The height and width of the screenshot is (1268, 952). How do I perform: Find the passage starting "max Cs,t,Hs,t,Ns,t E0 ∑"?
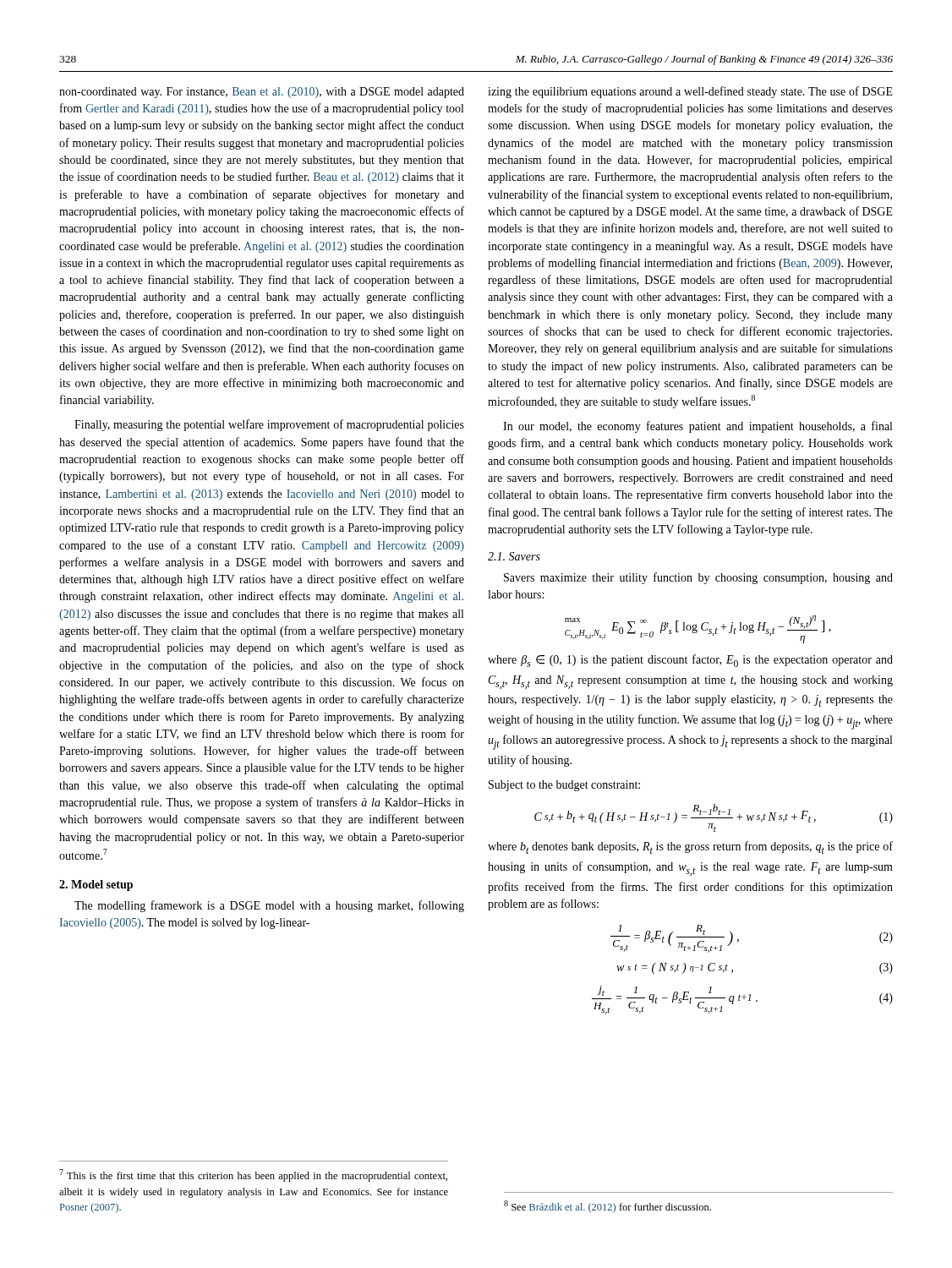click(698, 628)
